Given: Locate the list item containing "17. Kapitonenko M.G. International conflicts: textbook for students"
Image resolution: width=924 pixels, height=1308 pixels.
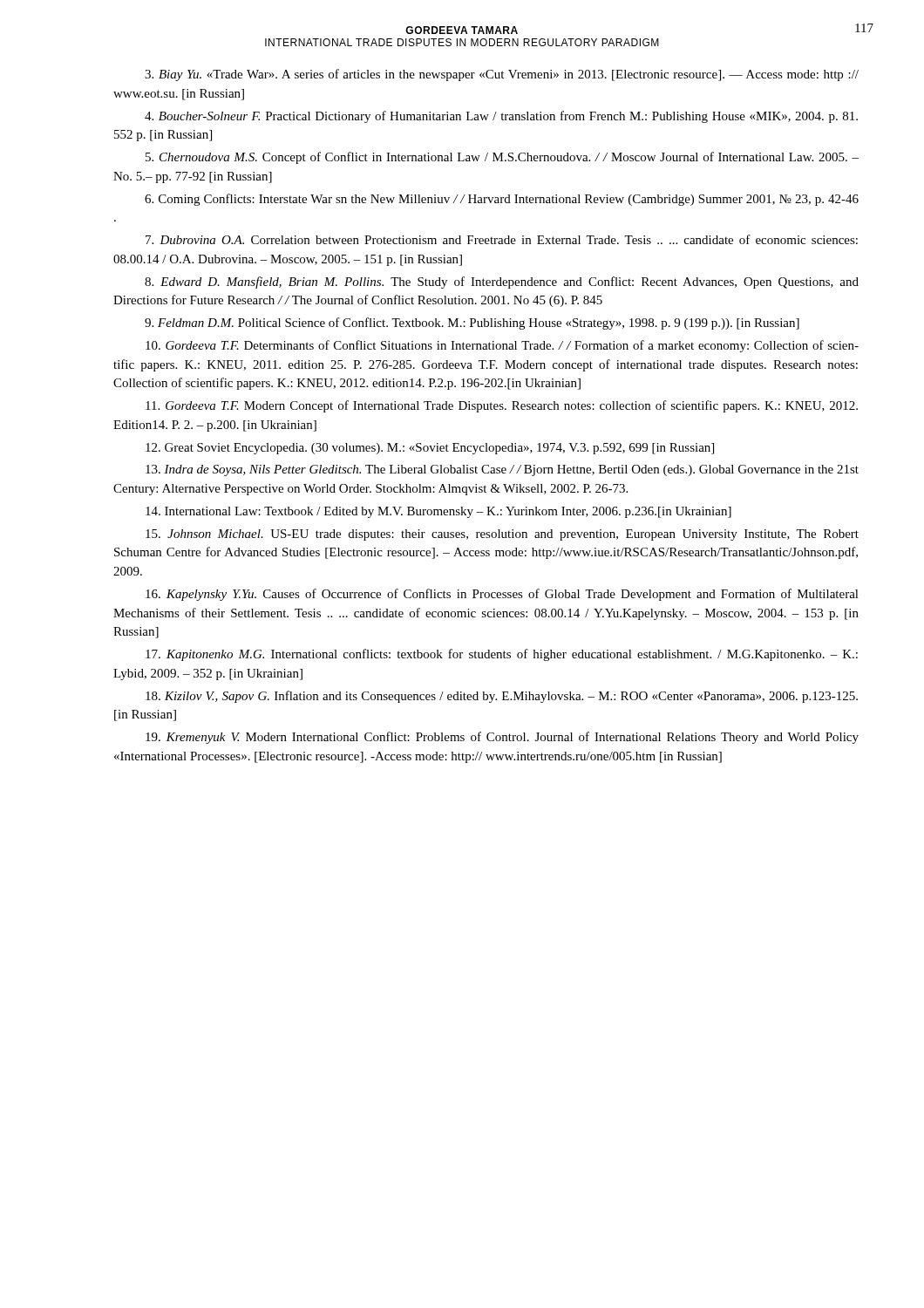Looking at the screenshot, I should [x=486, y=663].
